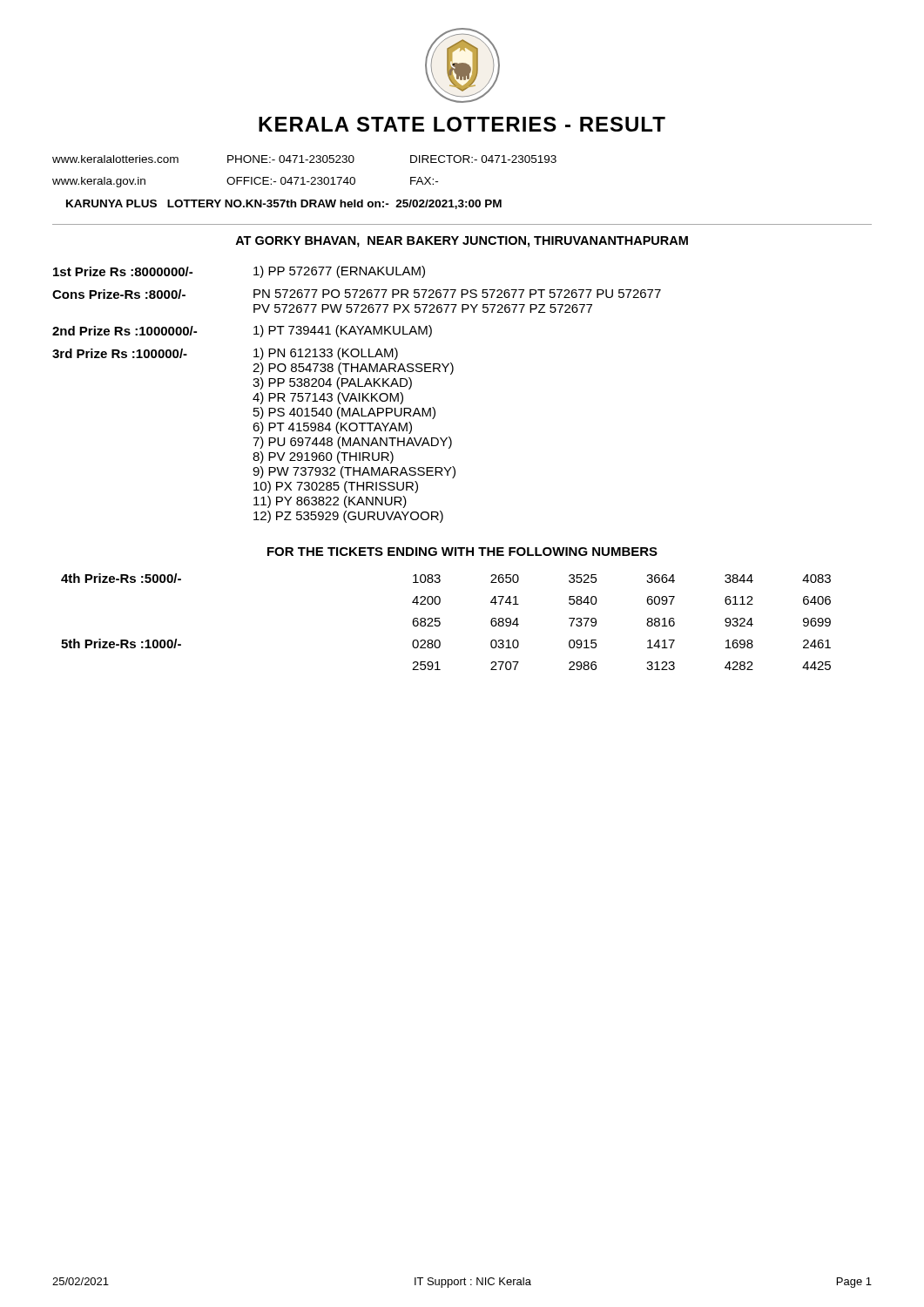Viewport: 924px width, 1307px height.
Task: Navigate to the text starting "Cons Prize-Rs :8000/- PN 572677 PO 572677"
Action: pyautogui.click(x=462, y=300)
